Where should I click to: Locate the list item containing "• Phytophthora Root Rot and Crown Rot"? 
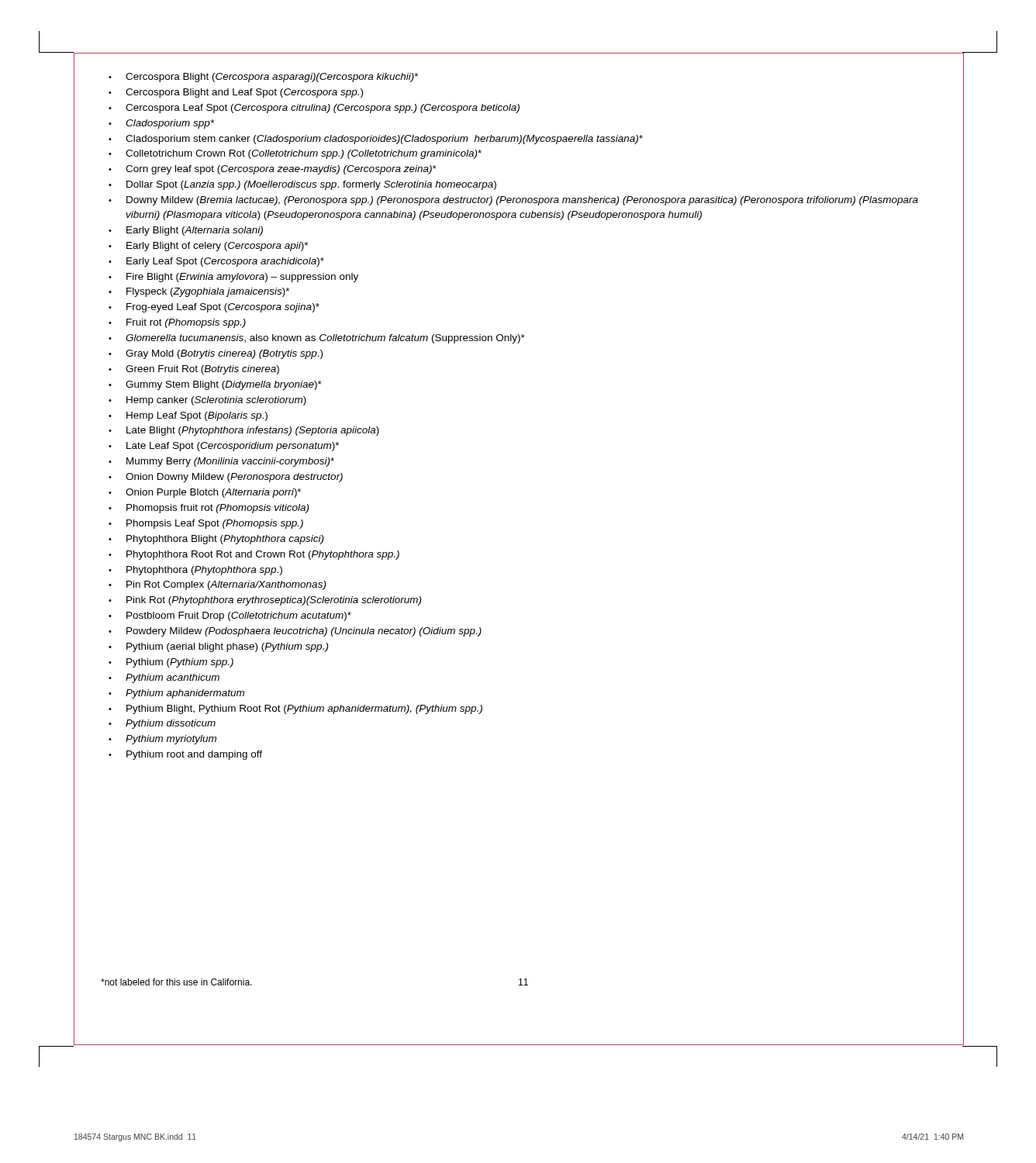click(254, 555)
